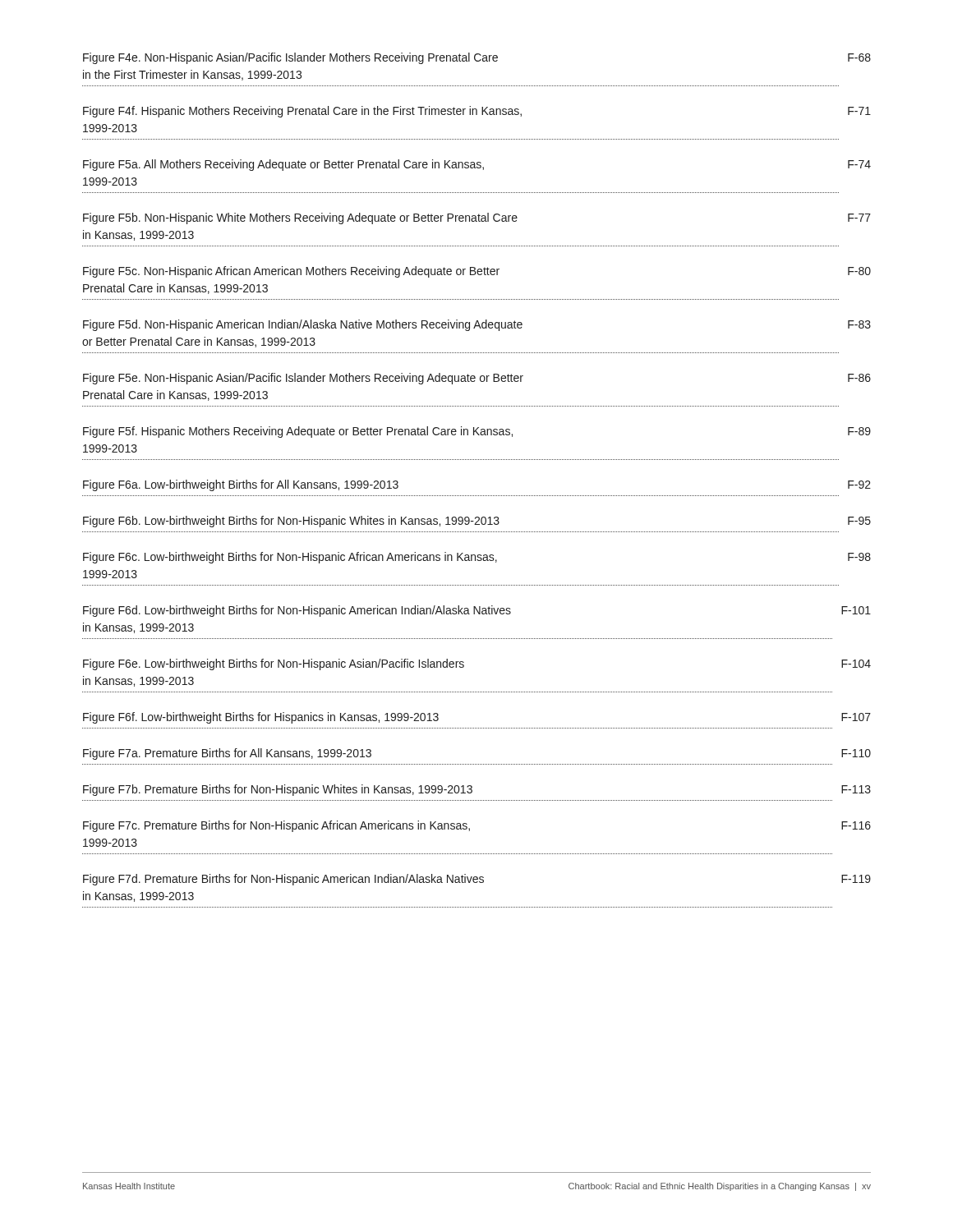Locate the block of text that opens with "Figure F7a. Premature Births for All Kansans, 1999-2013"
953x1232 pixels.
click(476, 755)
